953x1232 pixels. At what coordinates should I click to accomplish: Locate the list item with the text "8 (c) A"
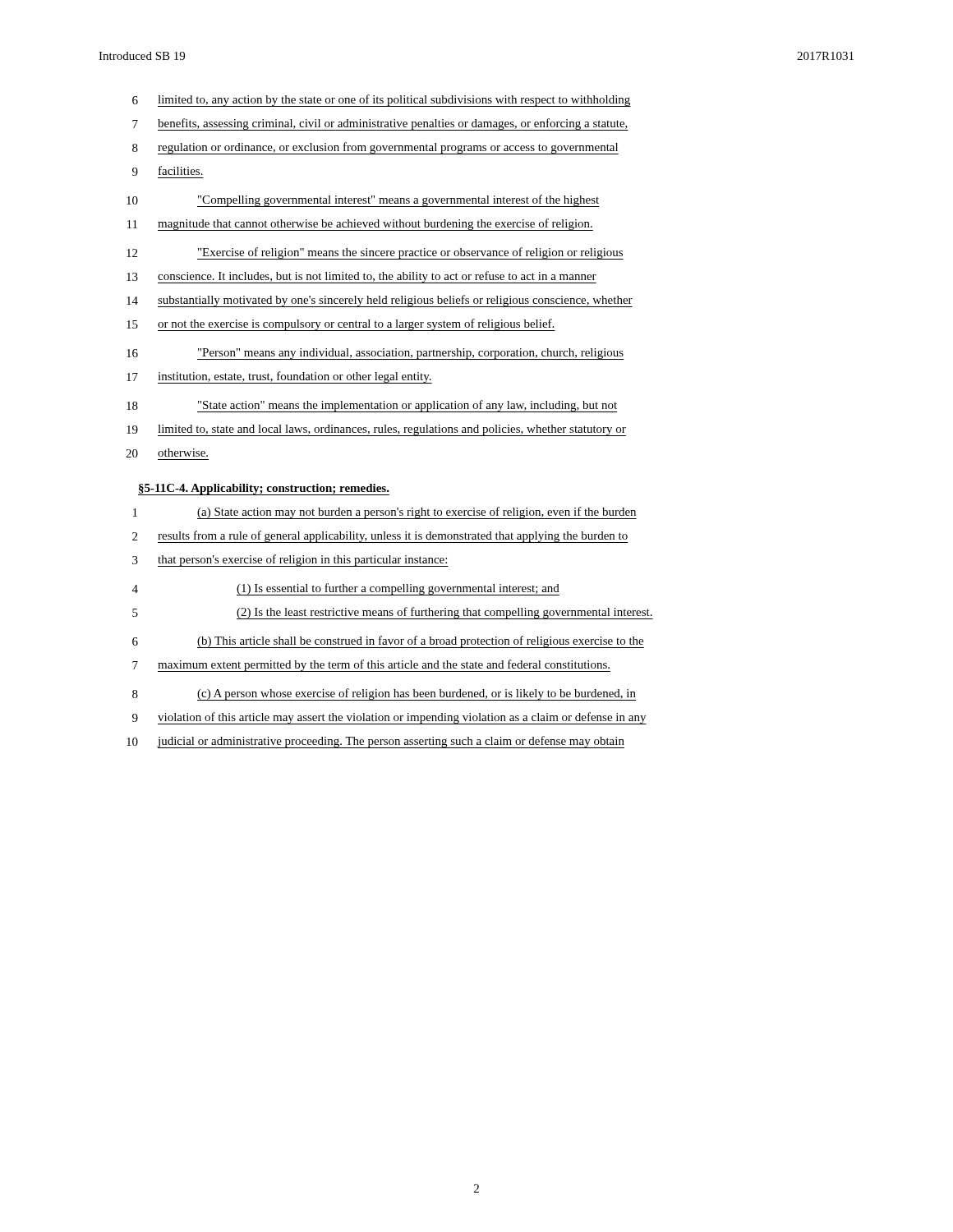pos(476,694)
